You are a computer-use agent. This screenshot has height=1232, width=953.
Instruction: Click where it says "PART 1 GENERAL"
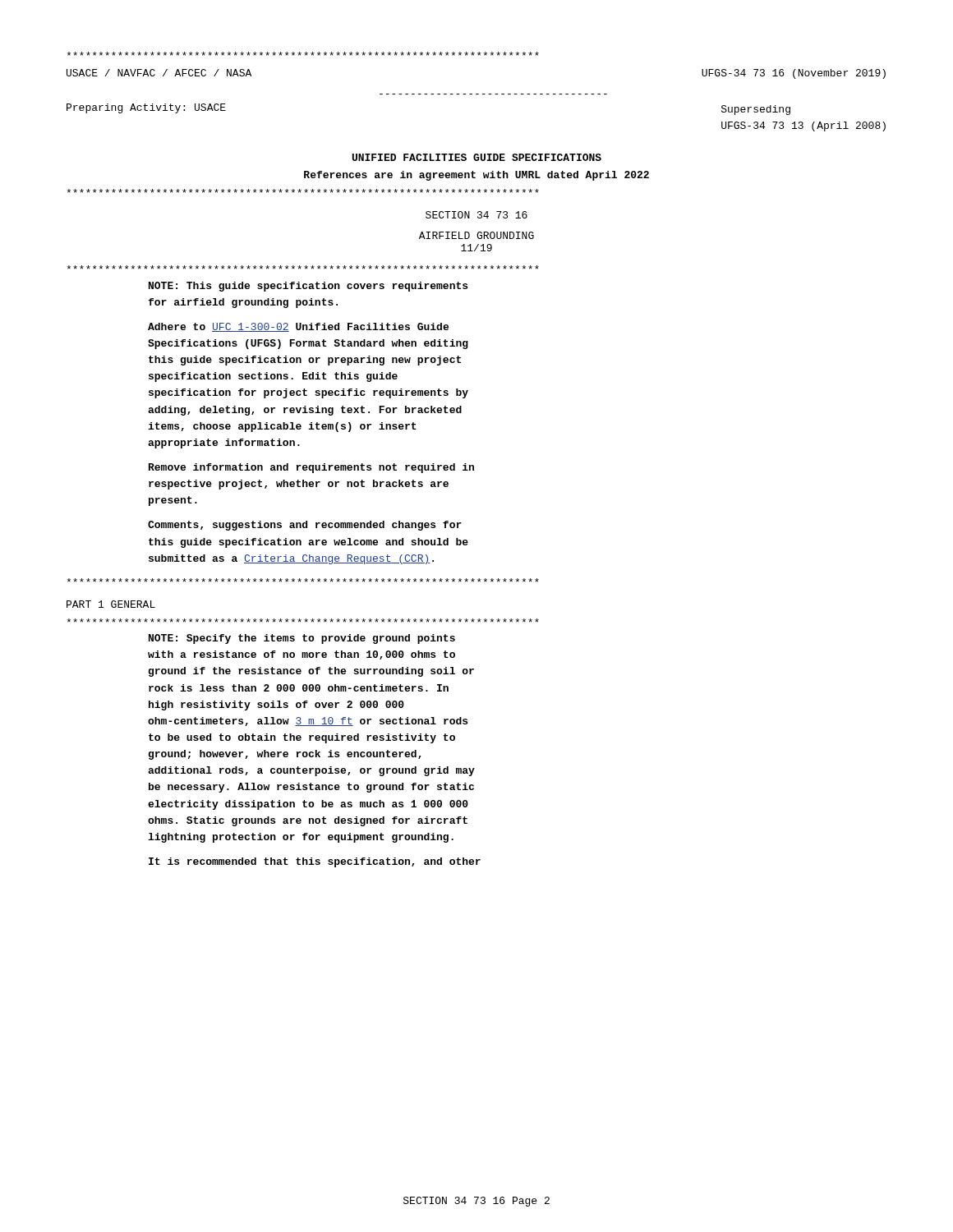[x=111, y=604]
